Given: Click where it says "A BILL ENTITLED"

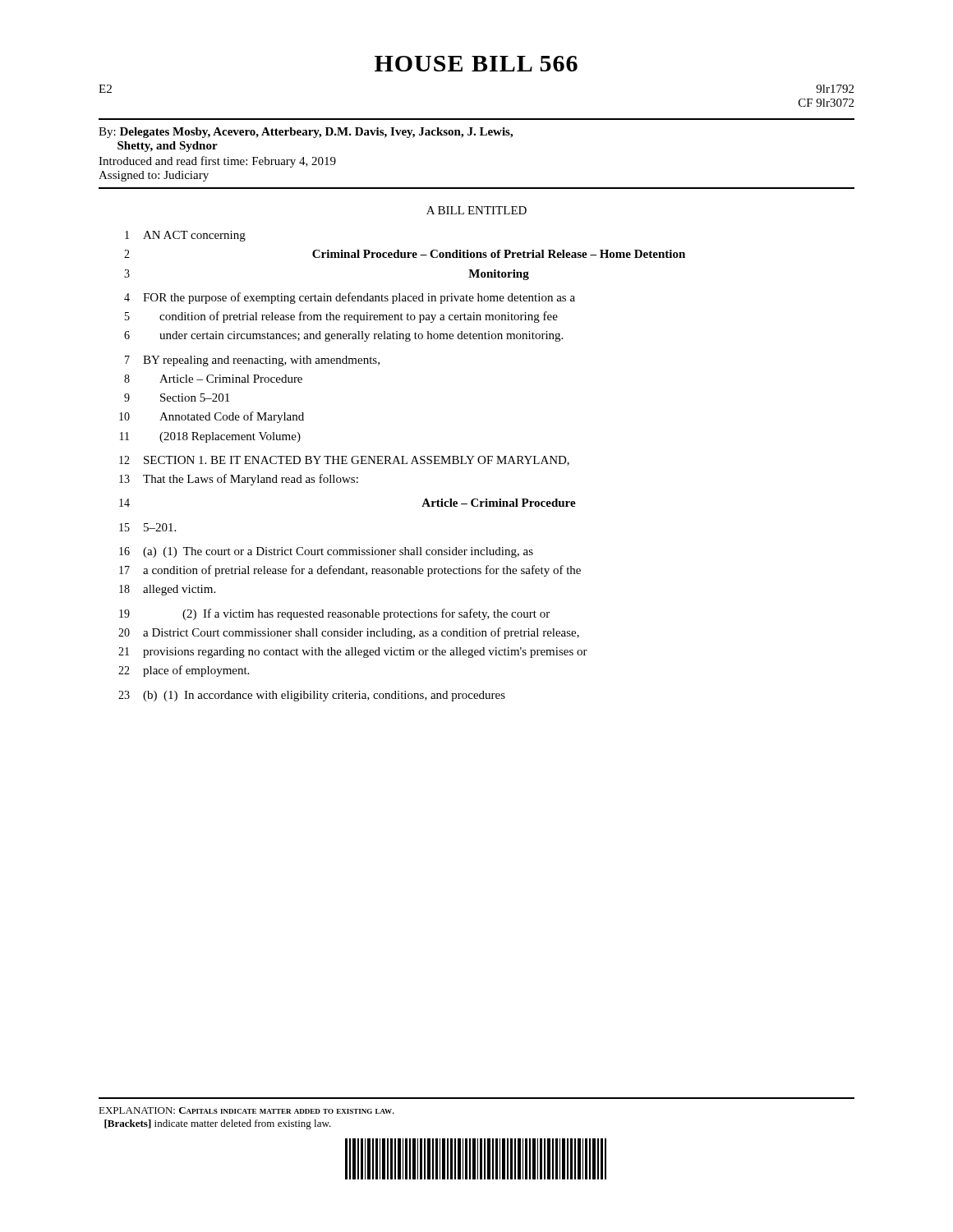Looking at the screenshot, I should point(476,210).
